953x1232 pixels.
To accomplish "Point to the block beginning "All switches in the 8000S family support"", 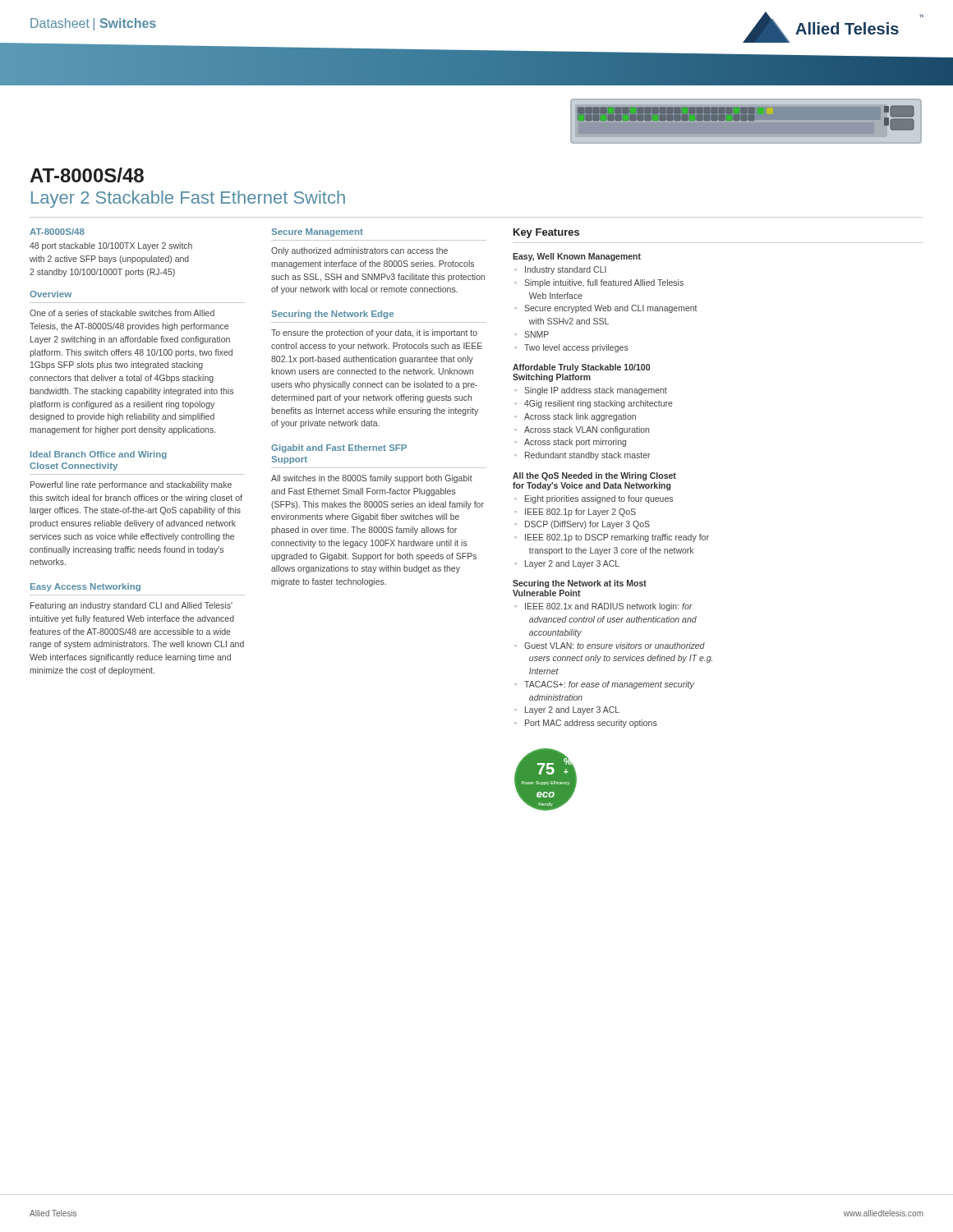I will tap(377, 530).
